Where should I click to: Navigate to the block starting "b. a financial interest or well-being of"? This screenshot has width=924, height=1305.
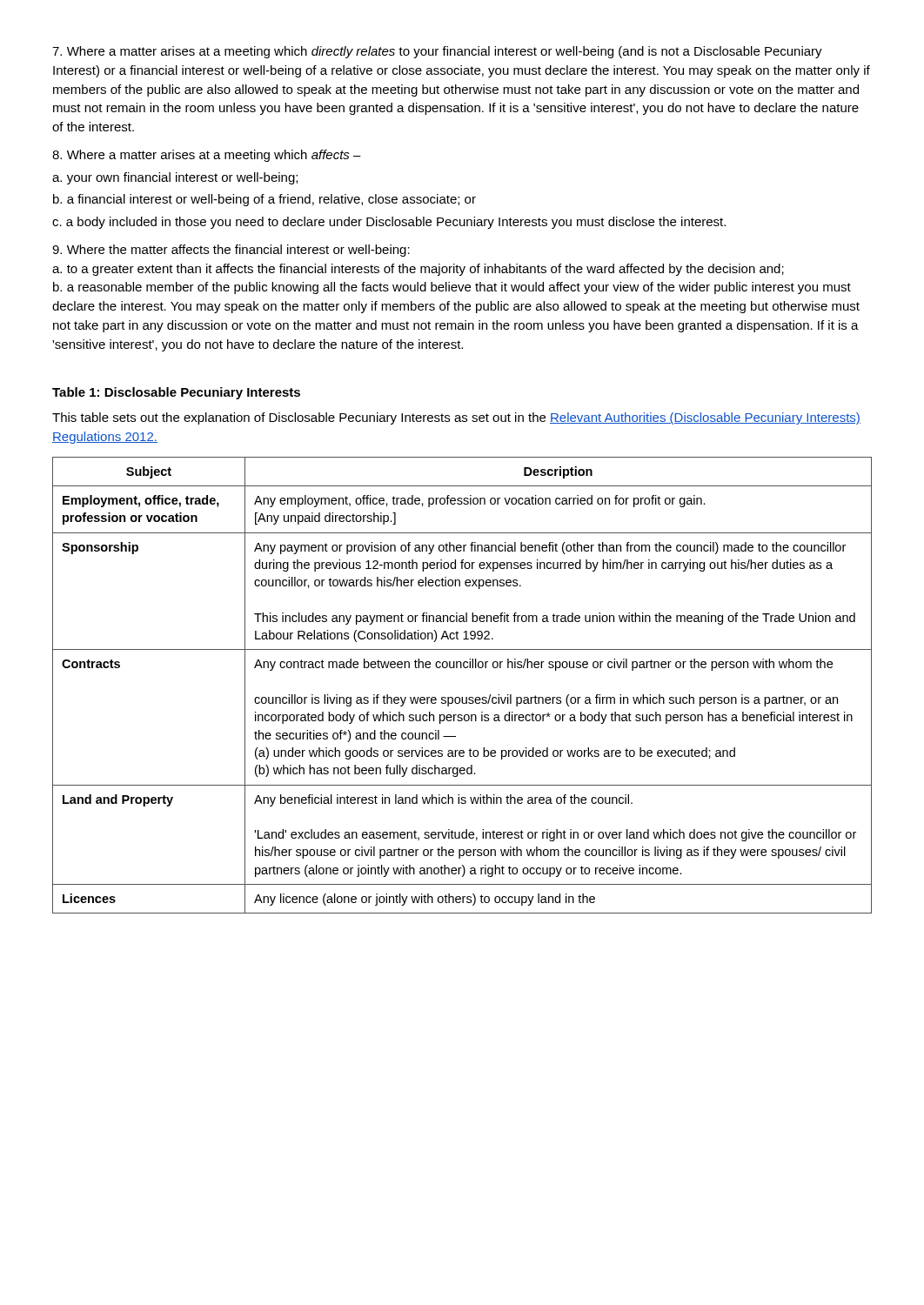[264, 199]
